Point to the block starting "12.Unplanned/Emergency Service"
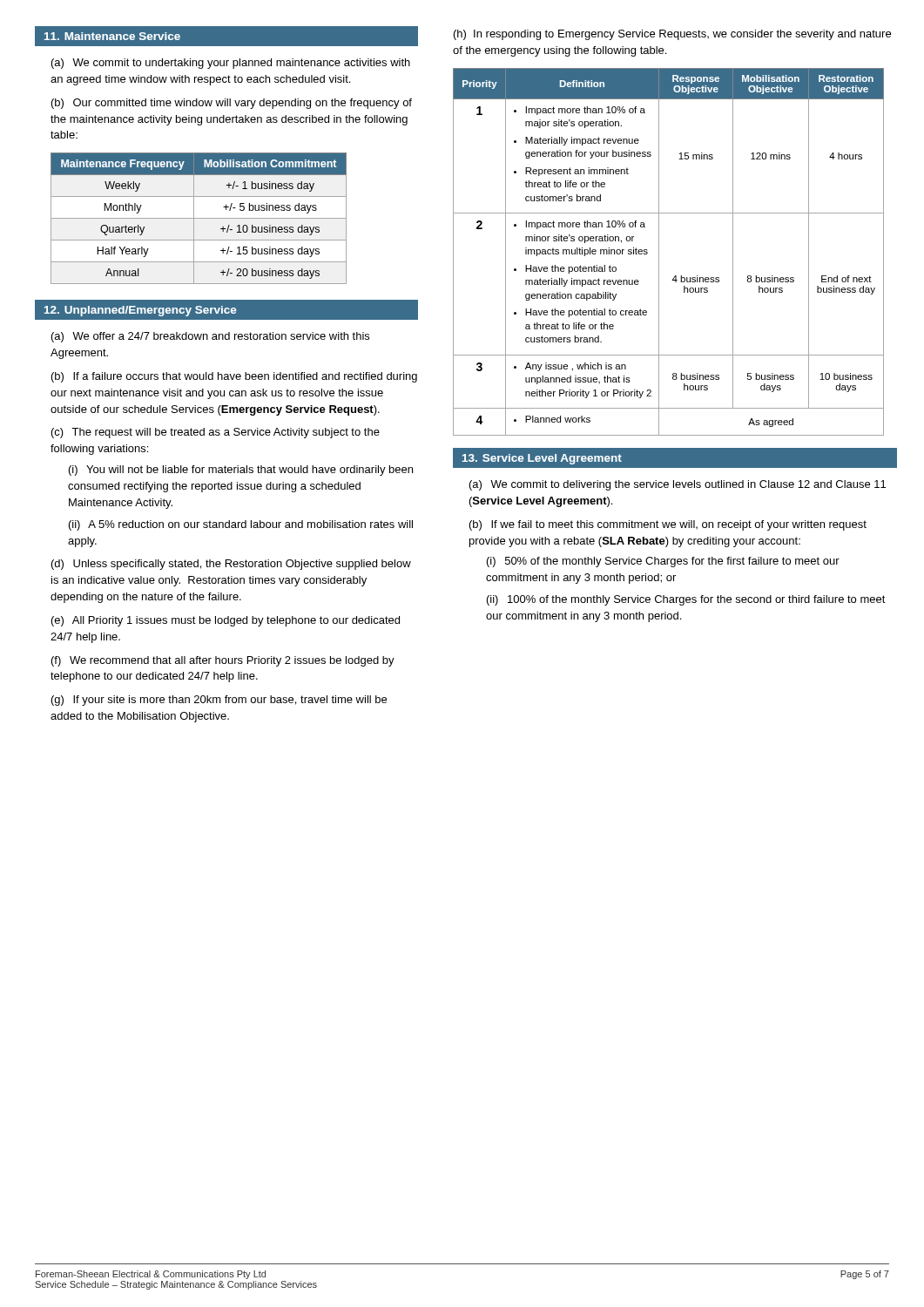The width and height of the screenshot is (924, 1307). point(226,310)
